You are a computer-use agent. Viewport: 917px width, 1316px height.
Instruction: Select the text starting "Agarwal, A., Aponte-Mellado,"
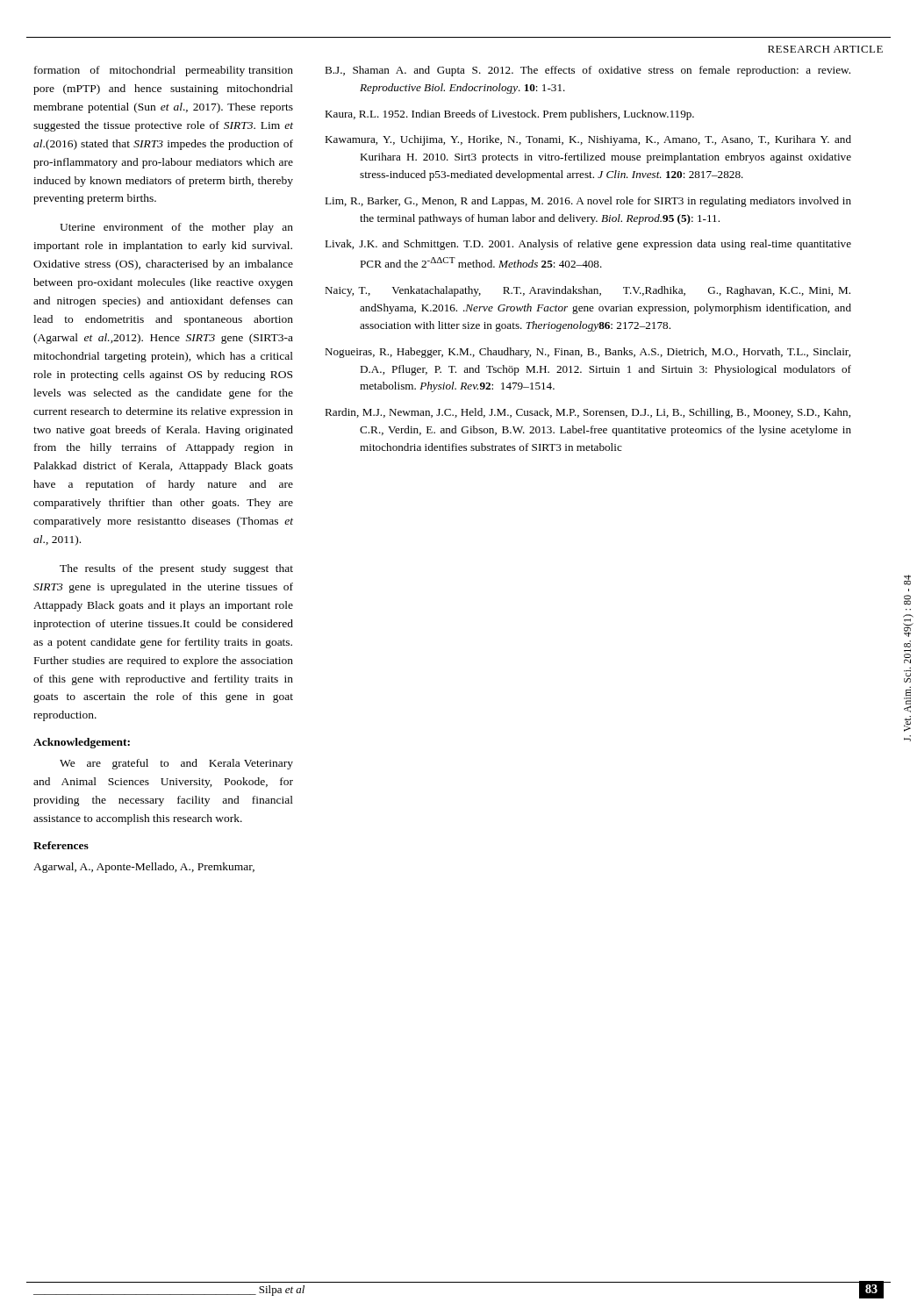pyautogui.click(x=163, y=867)
